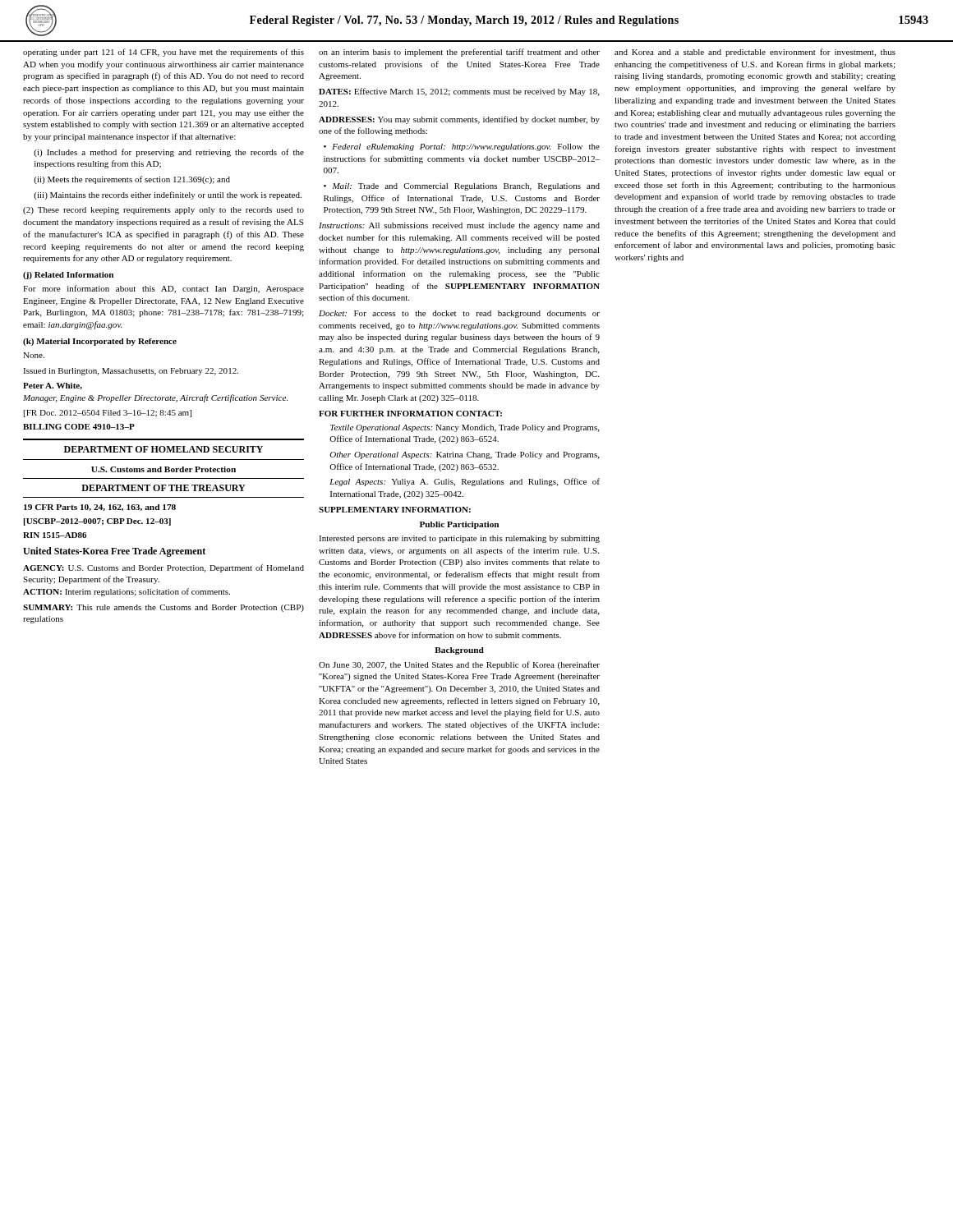Viewport: 953px width, 1232px height.
Task: Locate the section header containing "(j) Related Information"
Action: pos(68,274)
